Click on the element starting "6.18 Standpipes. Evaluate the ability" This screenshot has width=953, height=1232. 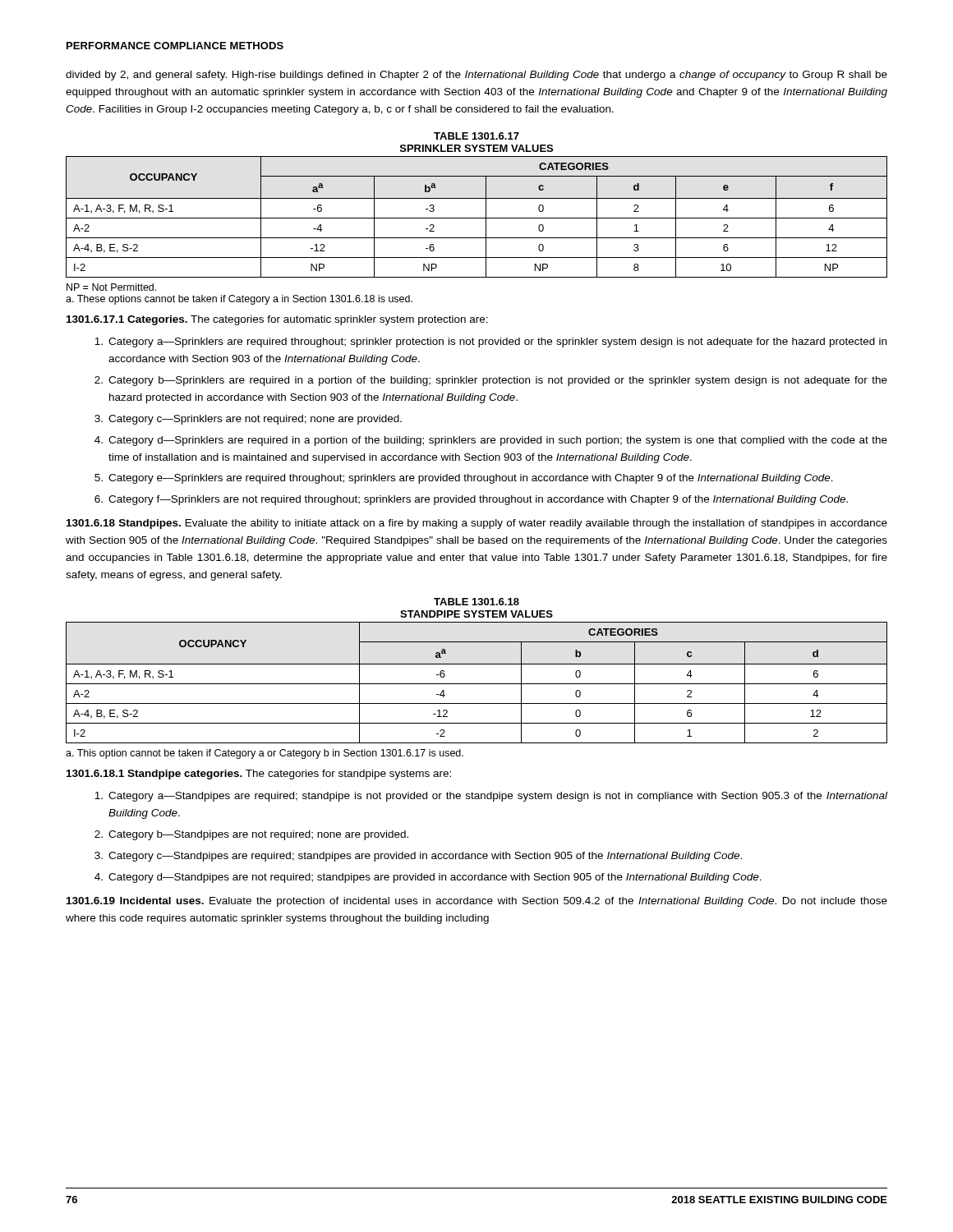[476, 549]
